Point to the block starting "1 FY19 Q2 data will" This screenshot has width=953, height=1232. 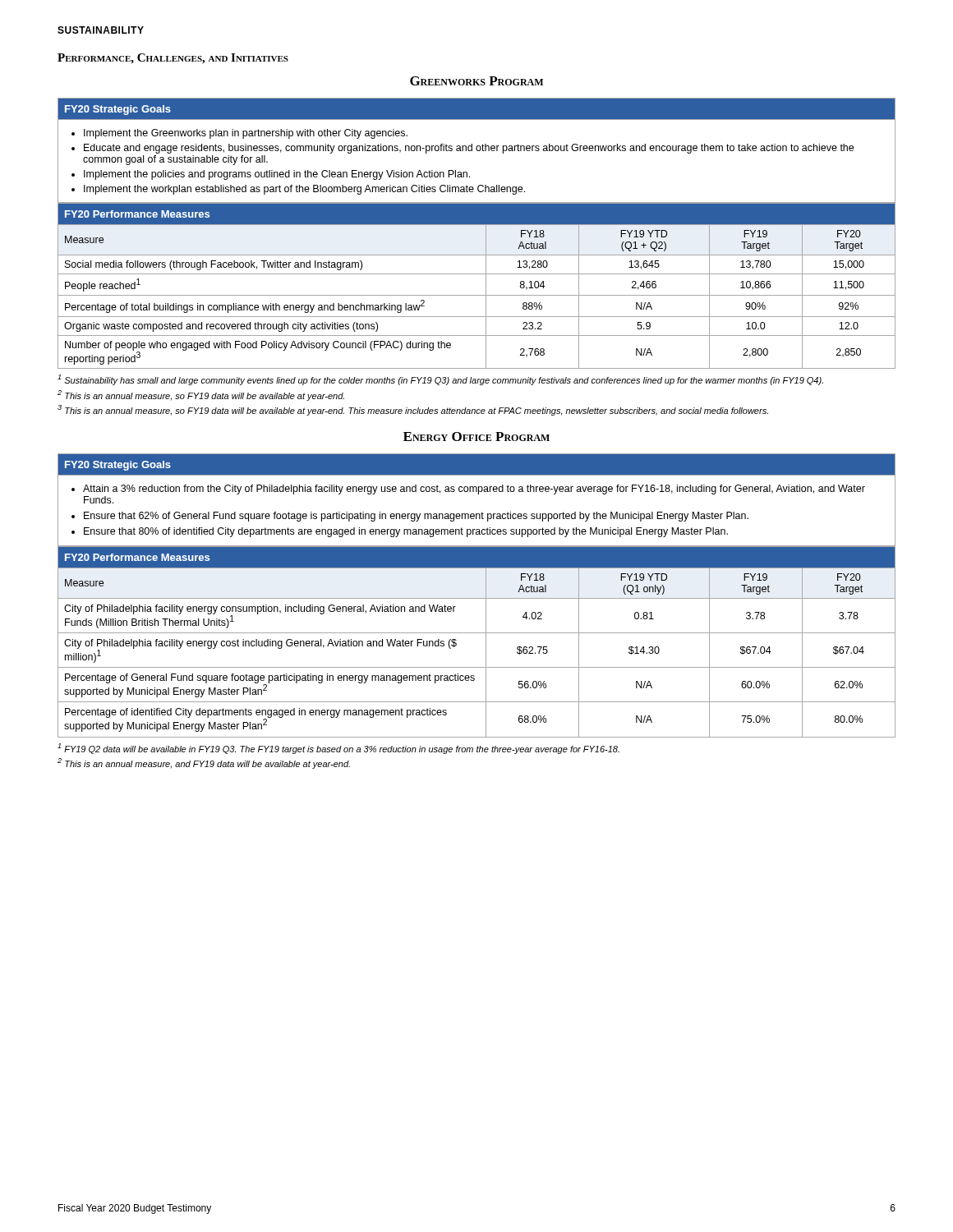(x=339, y=747)
